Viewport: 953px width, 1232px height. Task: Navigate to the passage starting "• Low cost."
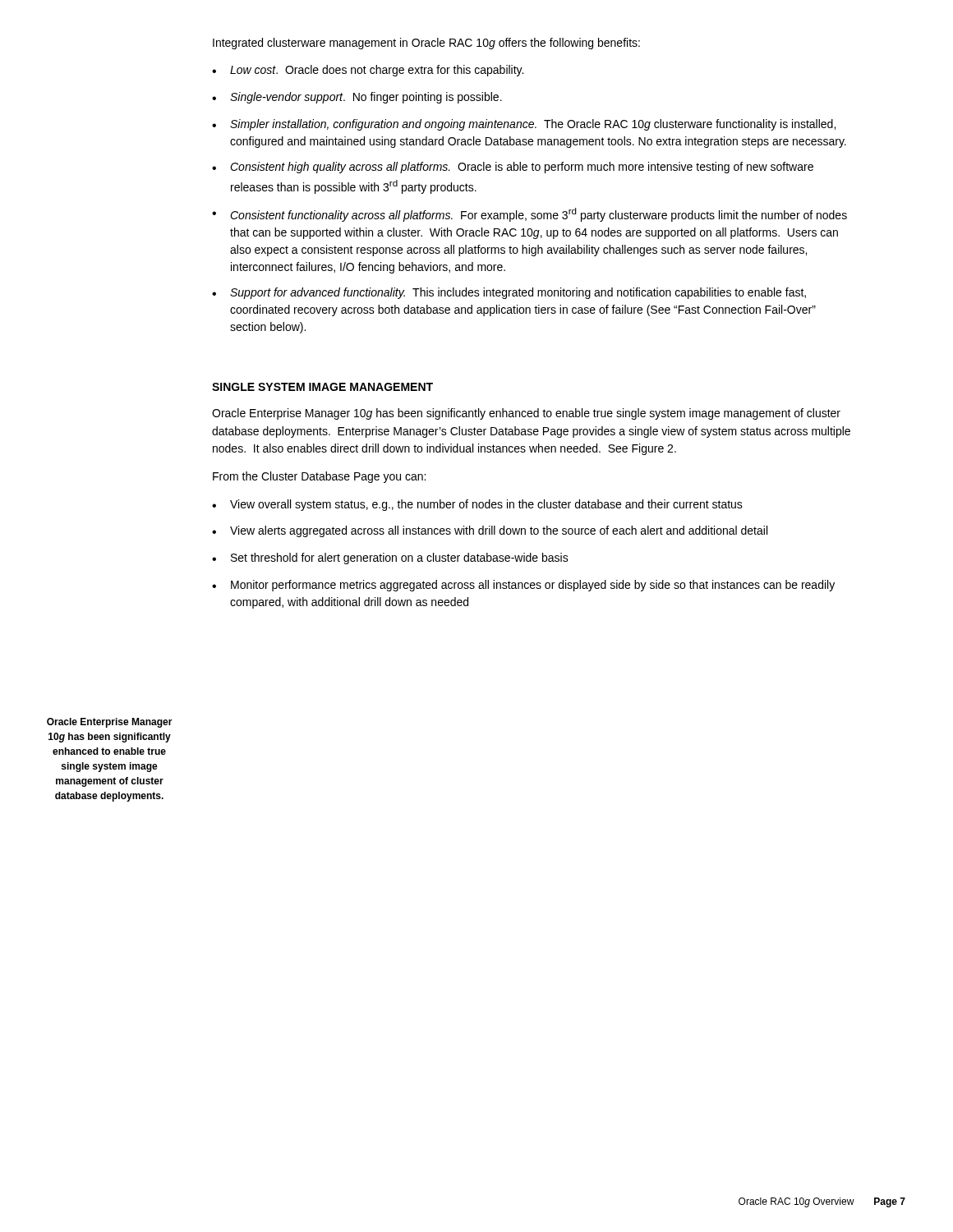pyautogui.click(x=532, y=71)
